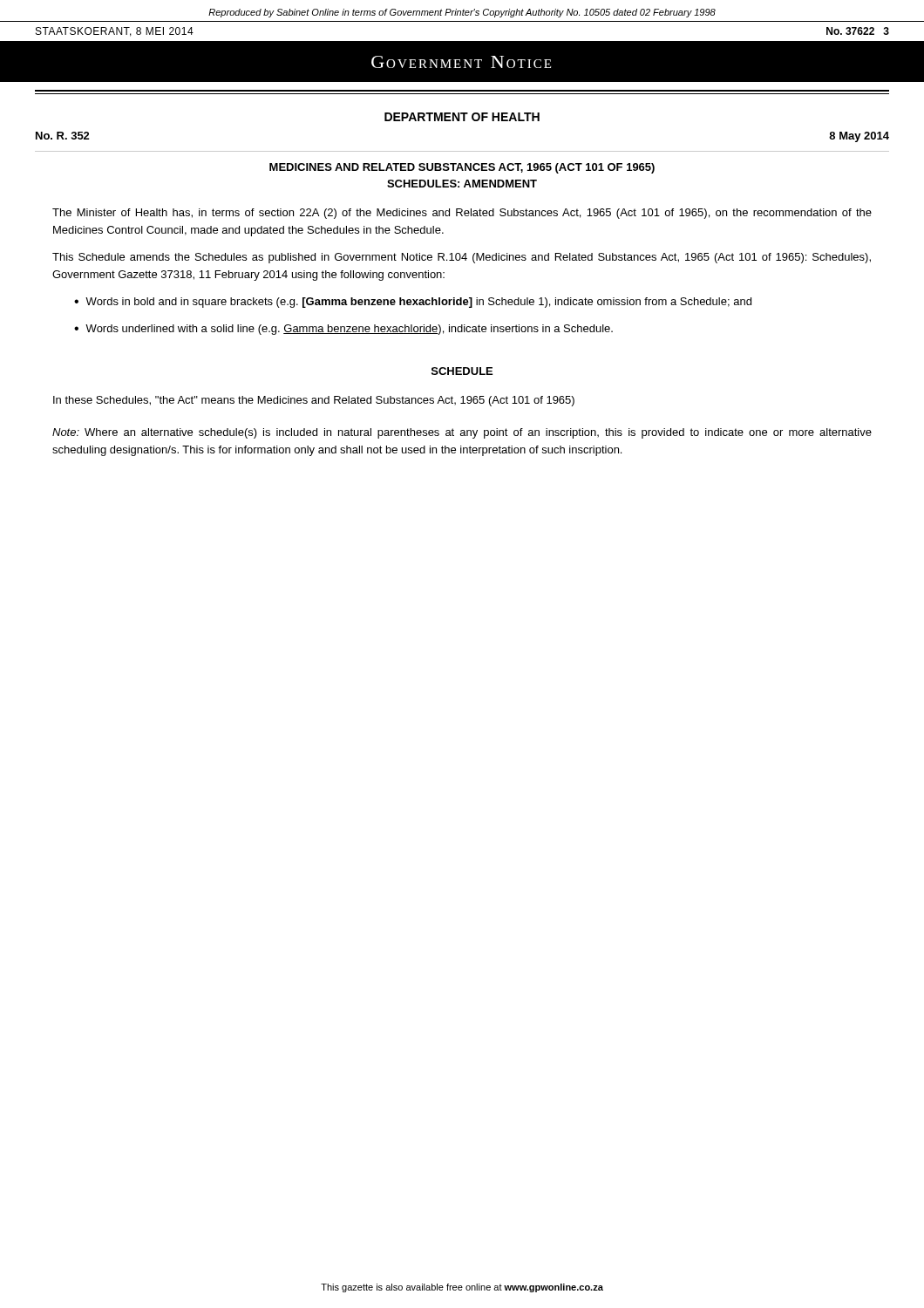The height and width of the screenshot is (1308, 924).
Task: Find the text block containing "The Minister of Health has, in"
Action: (x=462, y=221)
